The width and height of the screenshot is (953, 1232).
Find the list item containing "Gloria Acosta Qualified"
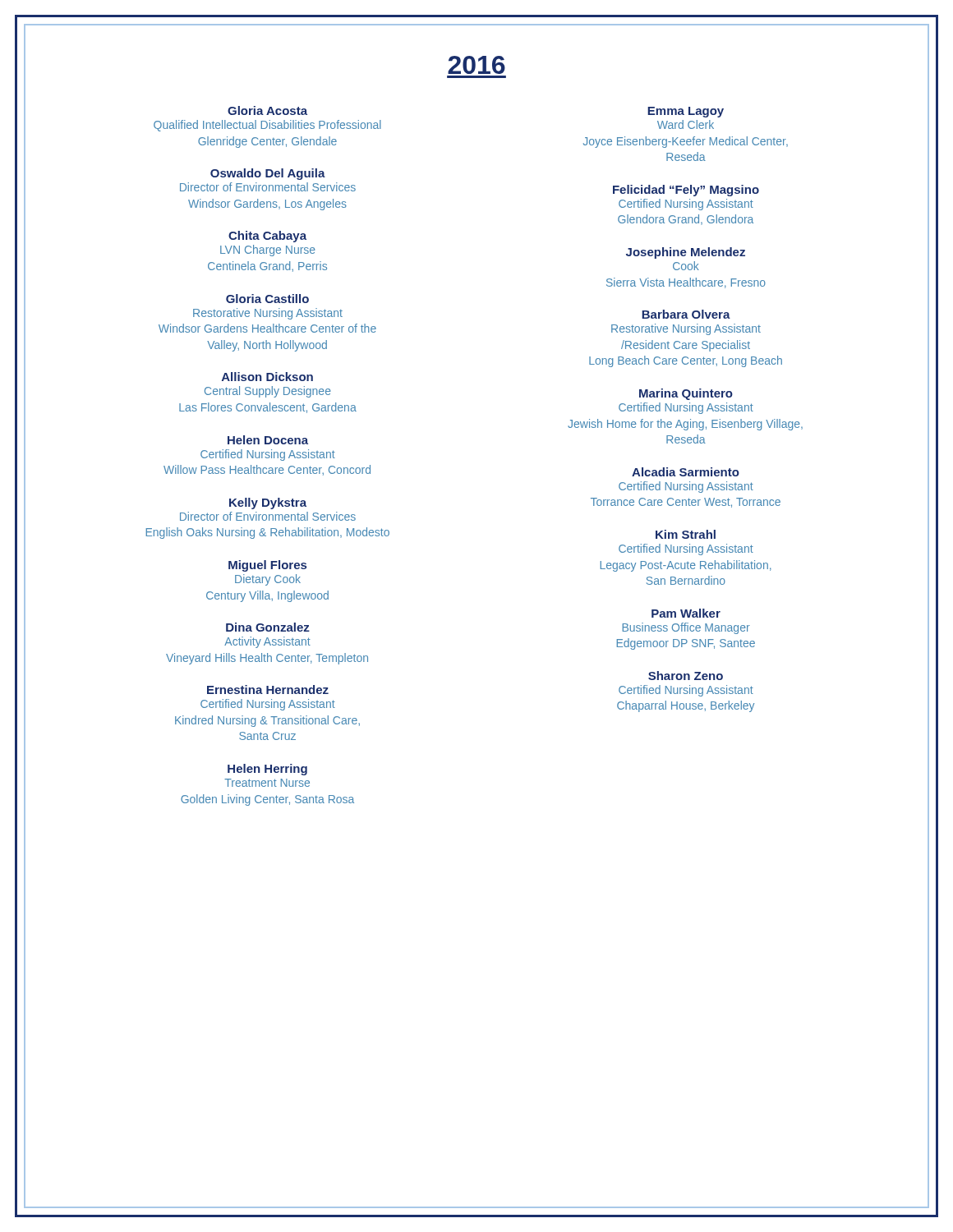click(x=267, y=127)
